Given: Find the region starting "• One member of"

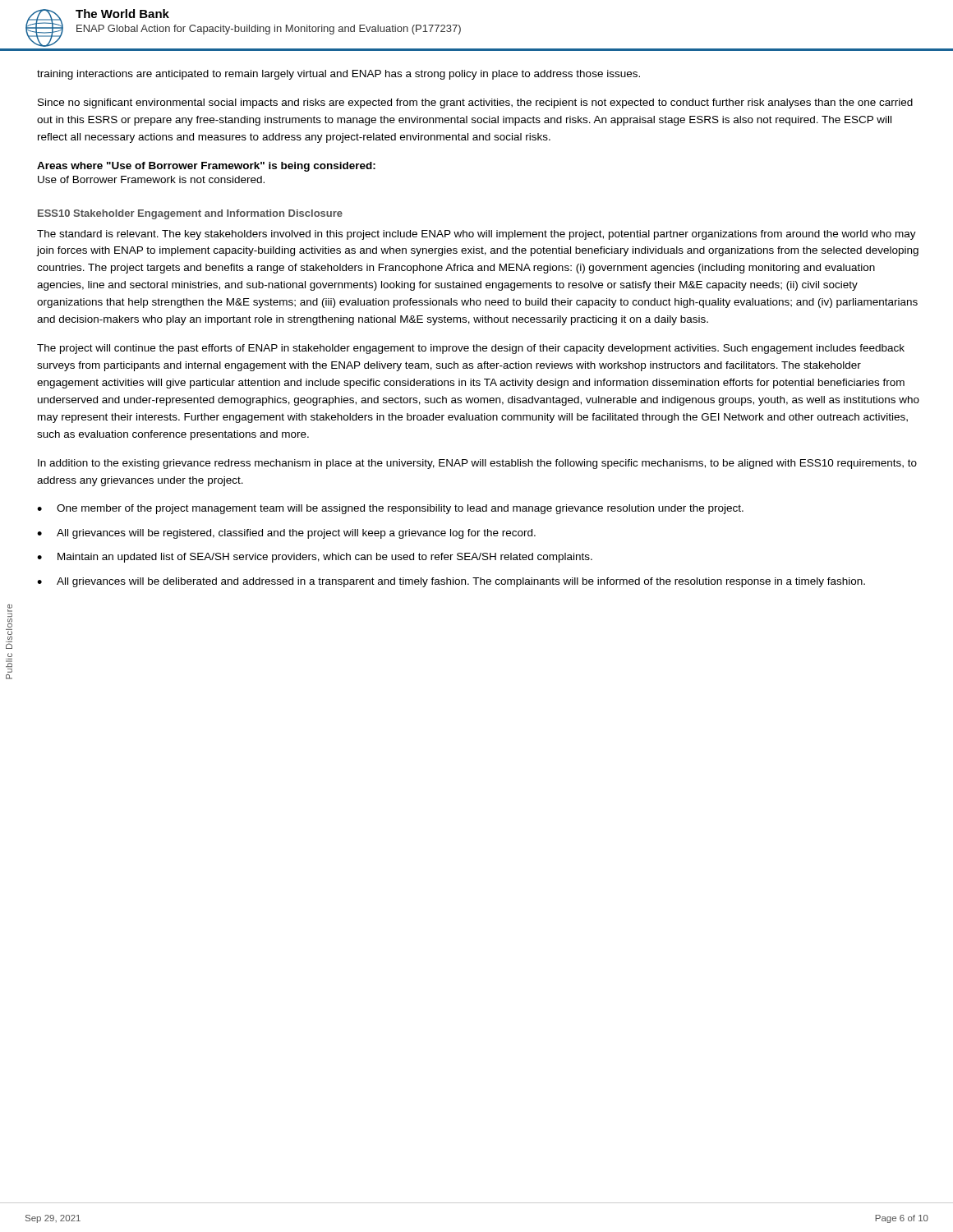Looking at the screenshot, I should click(479, 510).
